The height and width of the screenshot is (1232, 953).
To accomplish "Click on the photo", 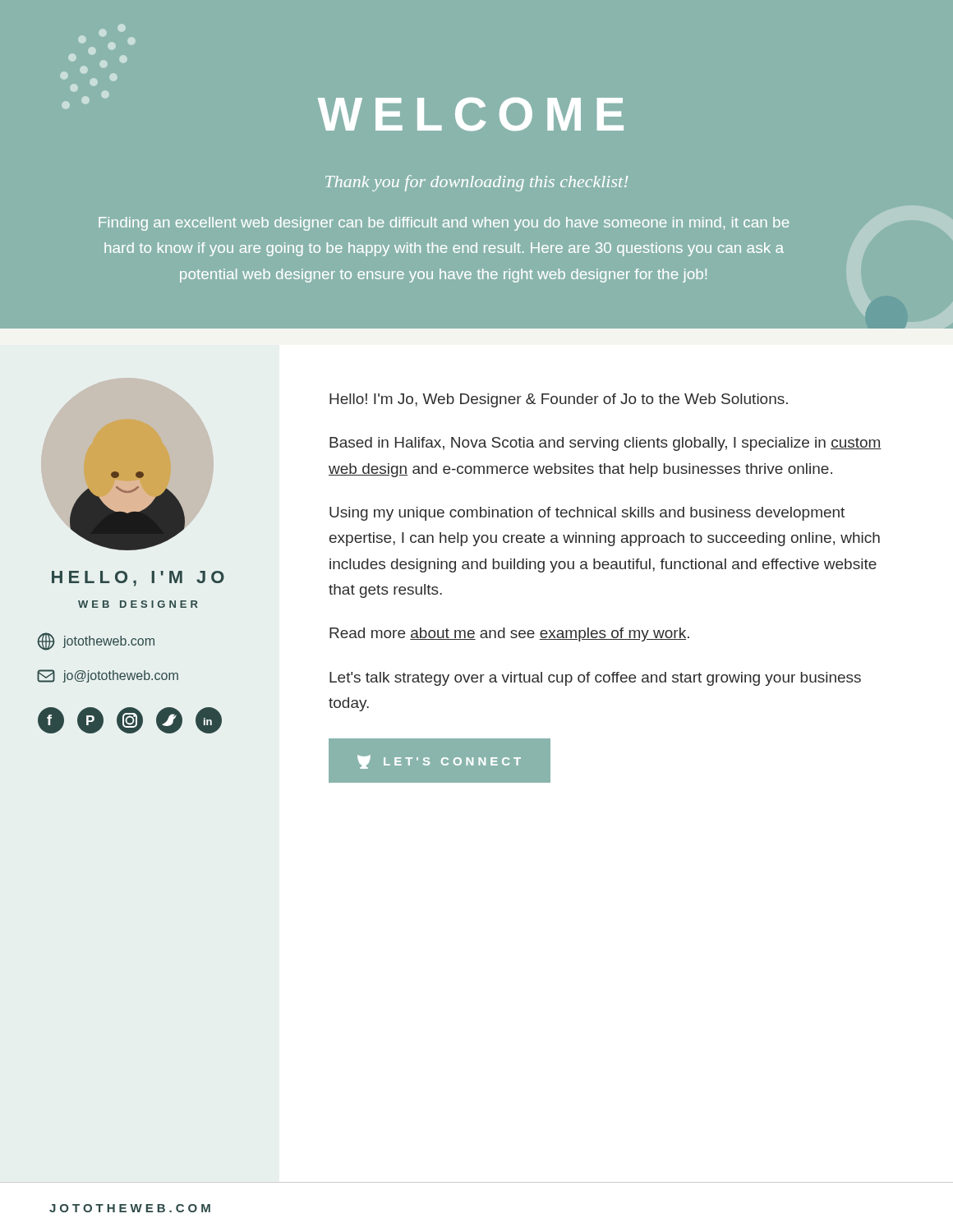I will pyautogui.click(x=127, y=464).
